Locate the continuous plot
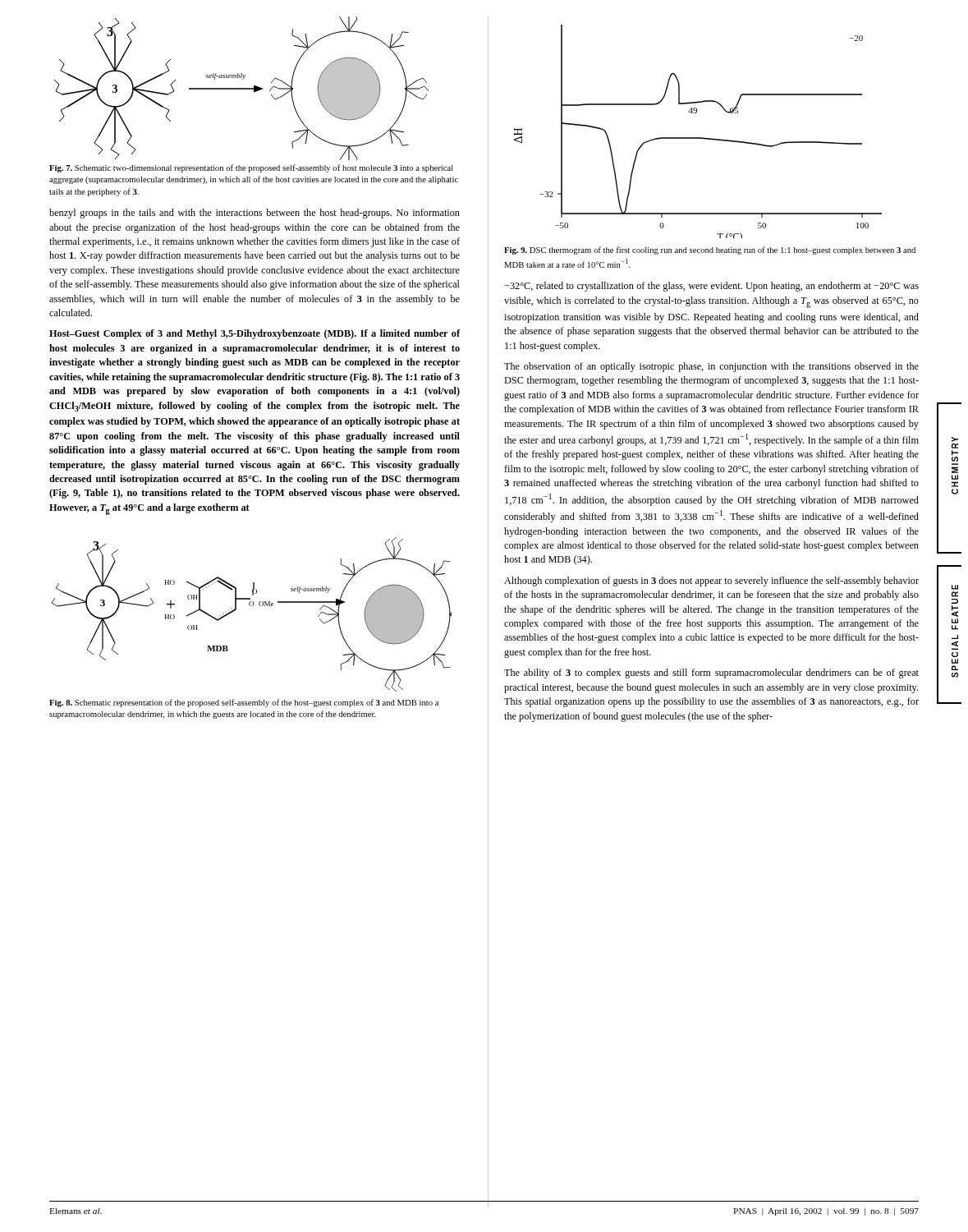 pos(711,127)
